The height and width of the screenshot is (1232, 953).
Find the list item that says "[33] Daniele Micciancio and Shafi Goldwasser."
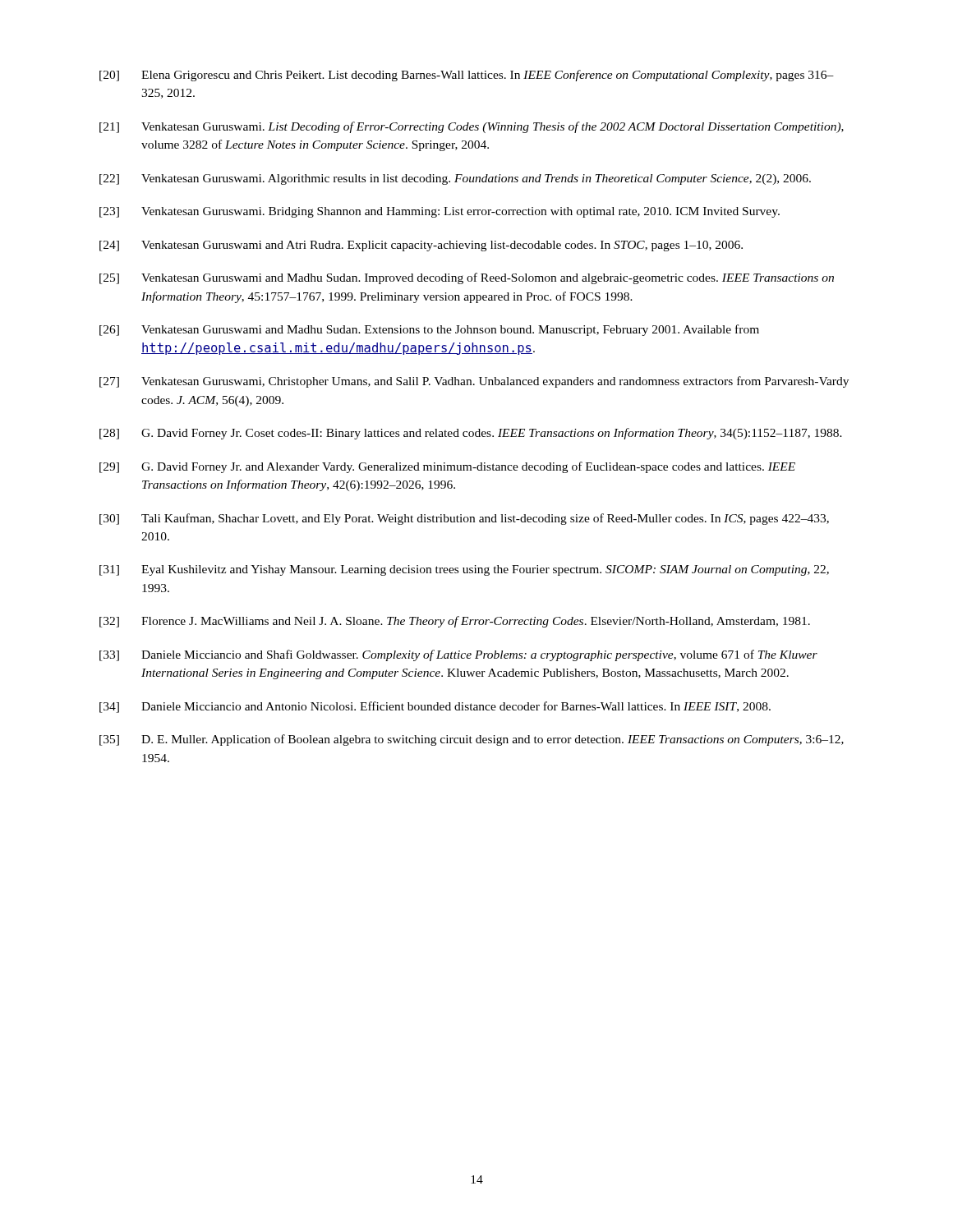point(476,664)
